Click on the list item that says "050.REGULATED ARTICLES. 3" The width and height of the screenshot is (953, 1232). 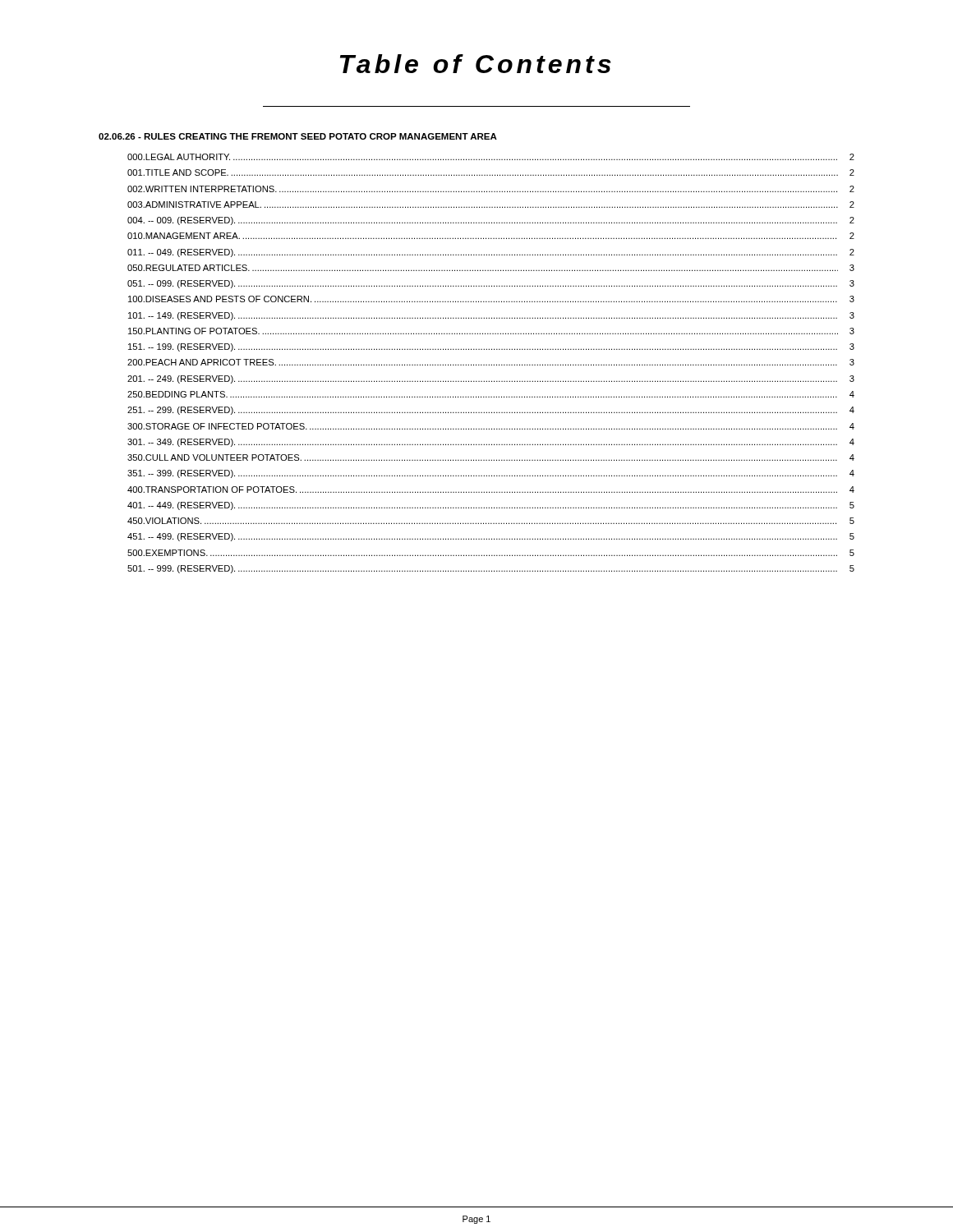[491, 268]
